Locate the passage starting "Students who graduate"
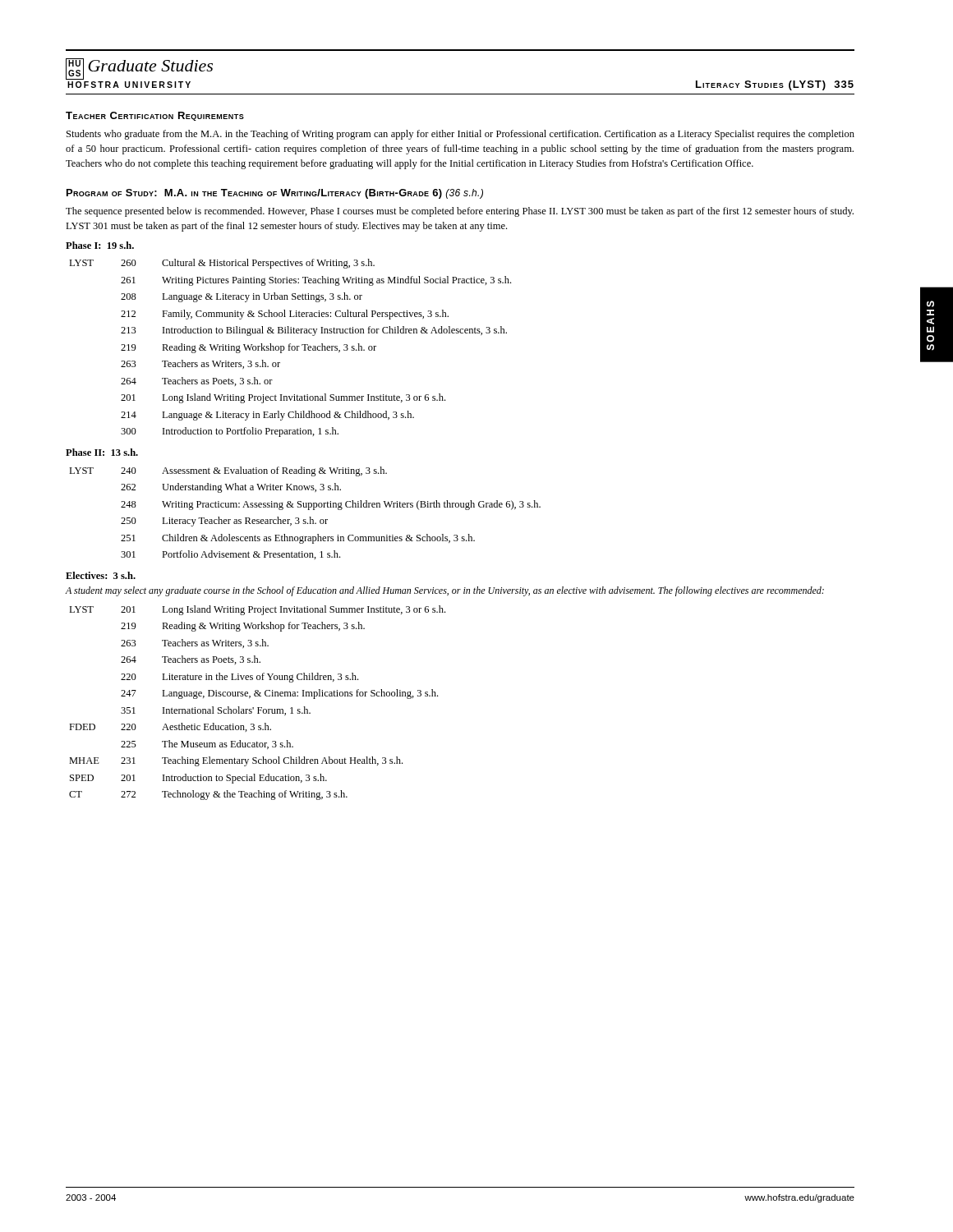 tap(460, 149)
